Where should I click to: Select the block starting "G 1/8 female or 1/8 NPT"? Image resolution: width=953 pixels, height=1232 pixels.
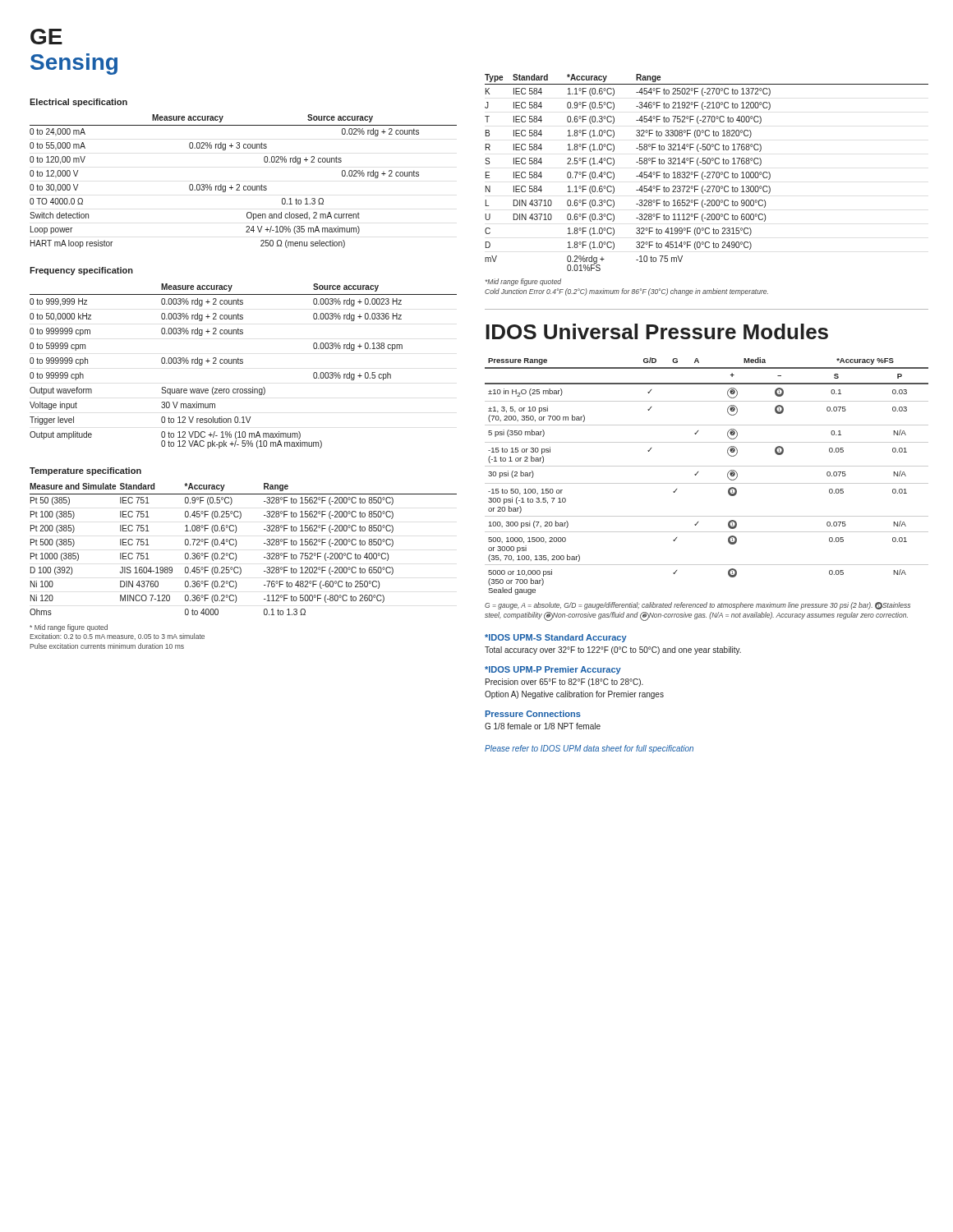point(543,727)
